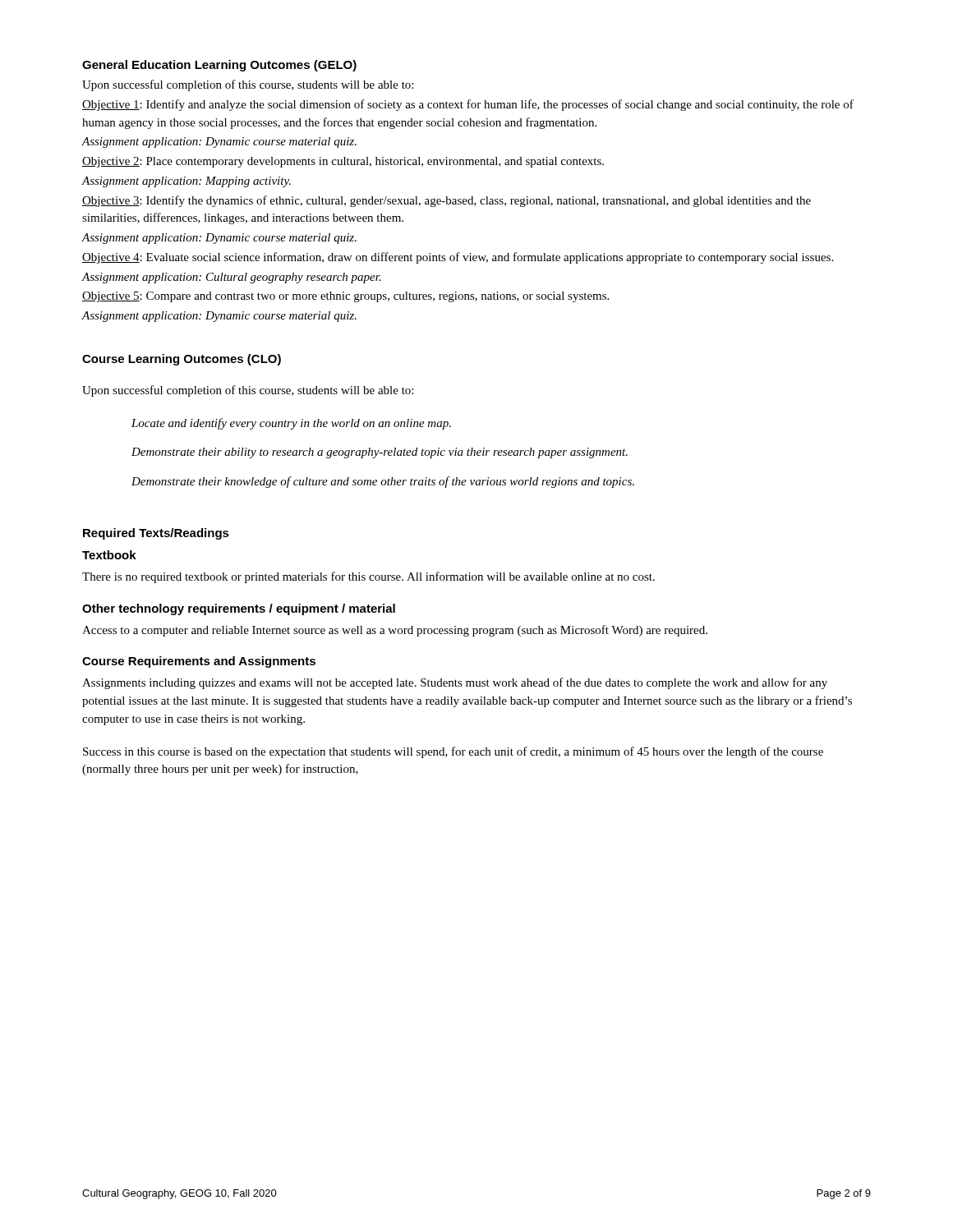
Task: Find the section header on this page that starts "Course Learning Outcomes"
Action: click(182, 358)
